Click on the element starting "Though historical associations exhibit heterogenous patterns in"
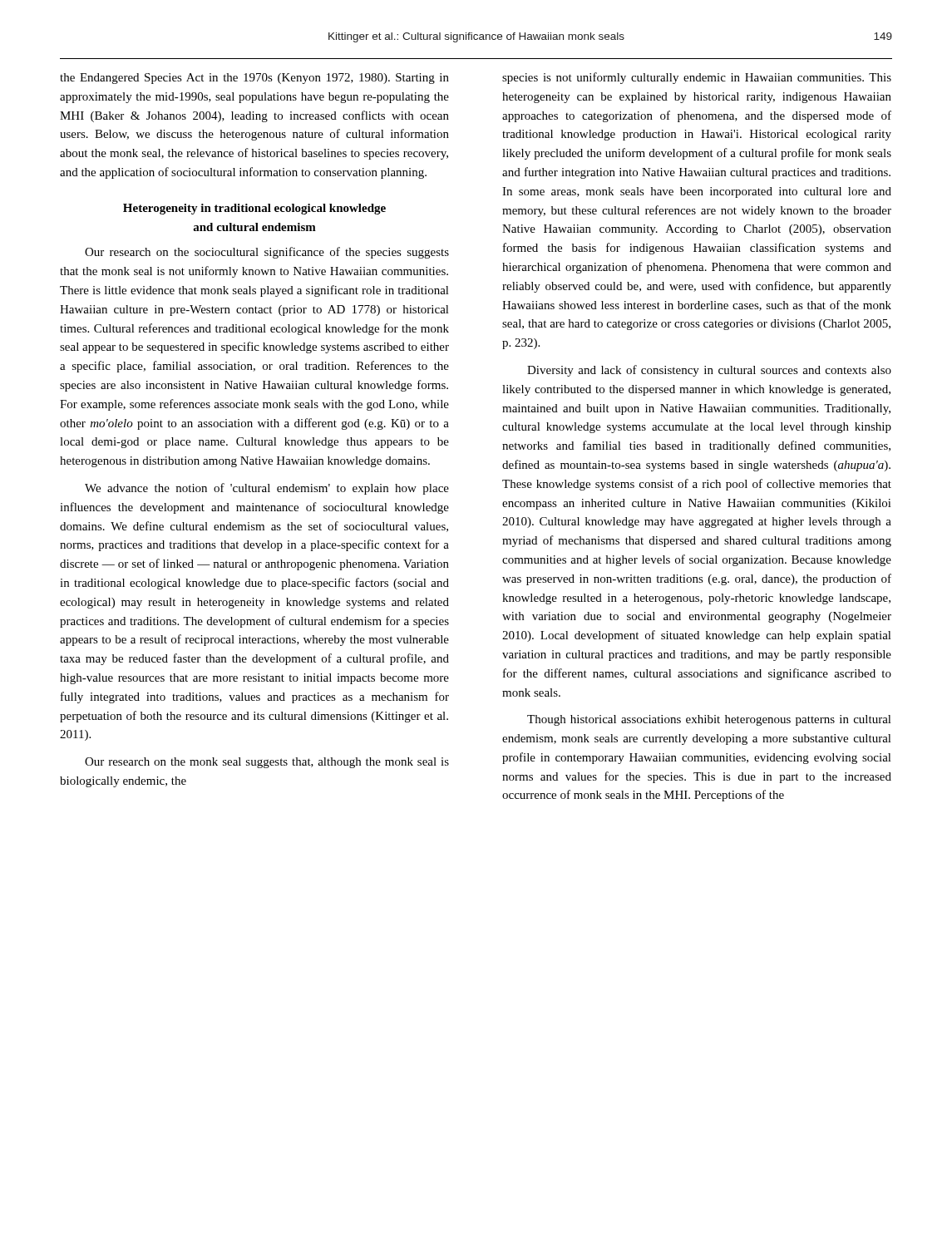This screenshot has width=952, height=1247. (697, 758)
